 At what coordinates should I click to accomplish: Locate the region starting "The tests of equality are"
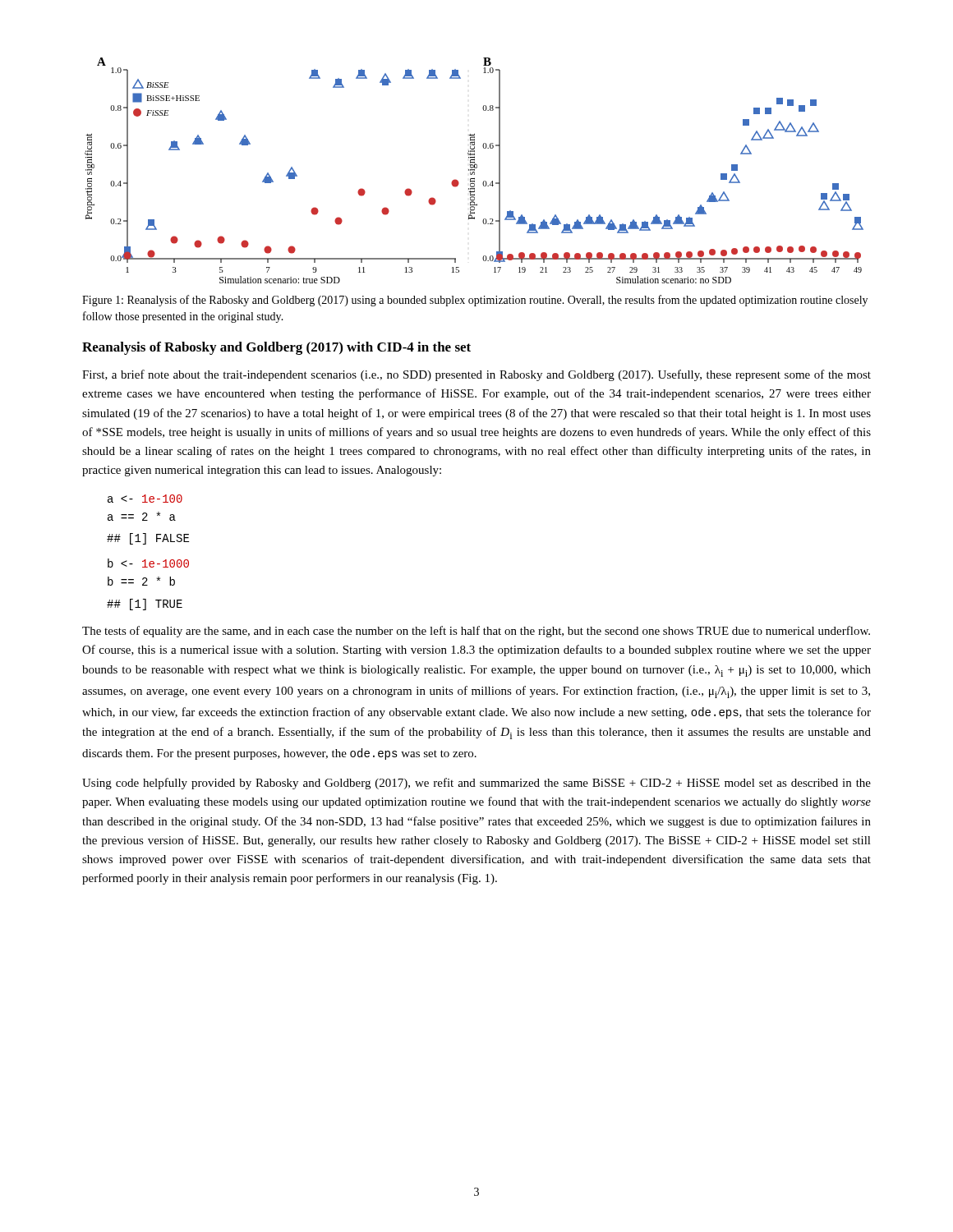pos(476,693)
